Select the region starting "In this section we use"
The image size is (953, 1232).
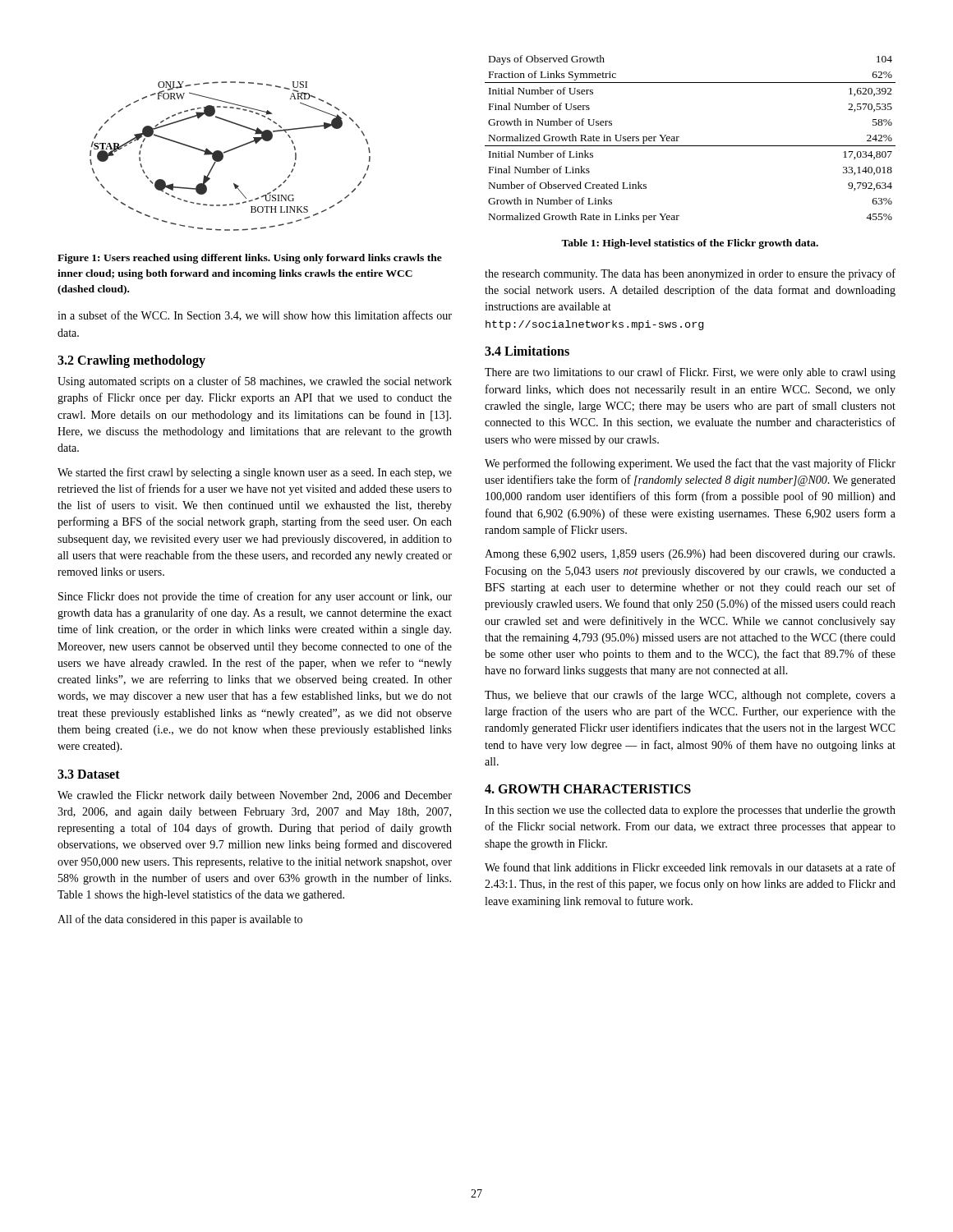point(690,827)
